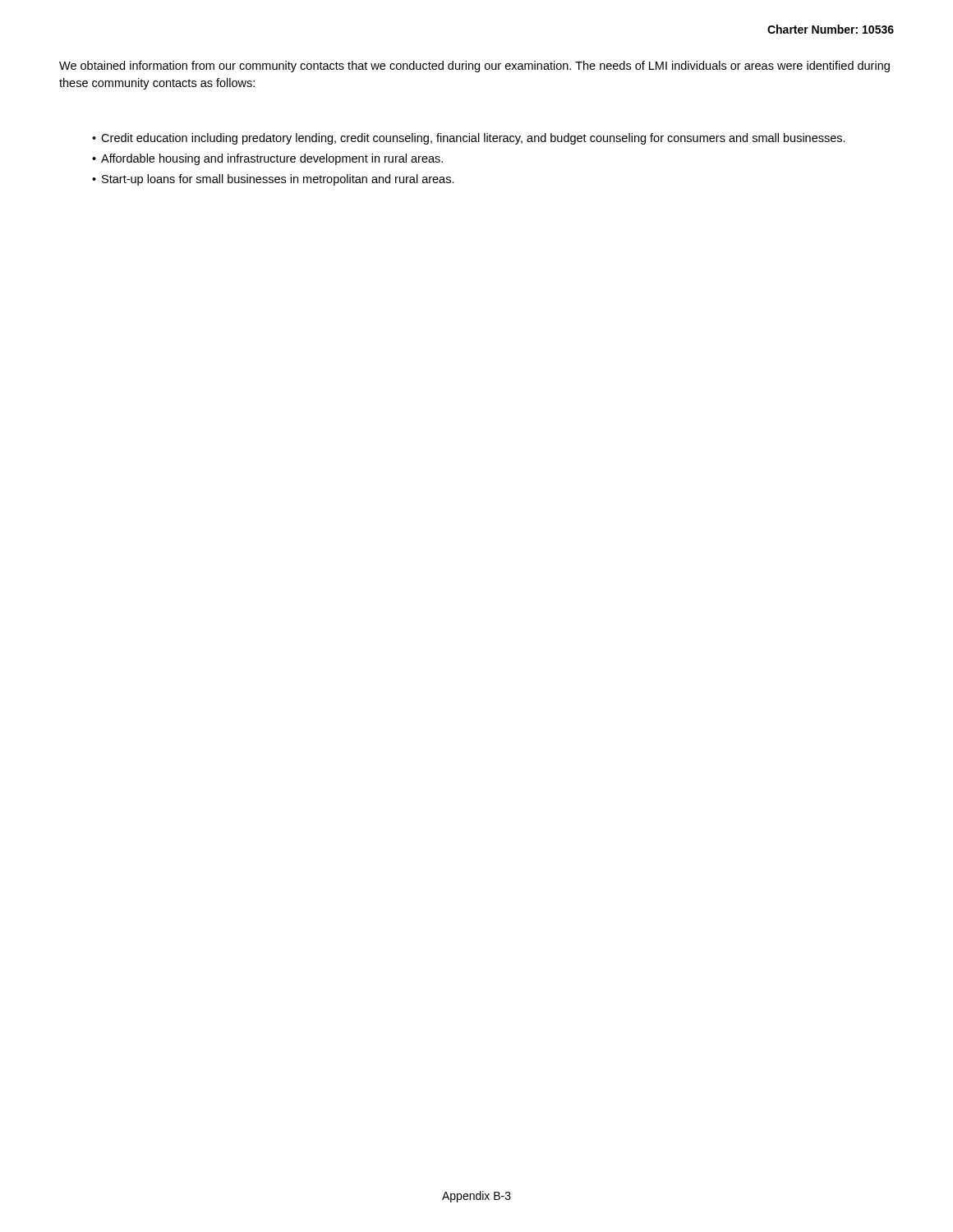Locate the block of text that opens with "We obtained information from our community contacts"
The height and width of the screenshot is (1232, 953).
[475, 74]
